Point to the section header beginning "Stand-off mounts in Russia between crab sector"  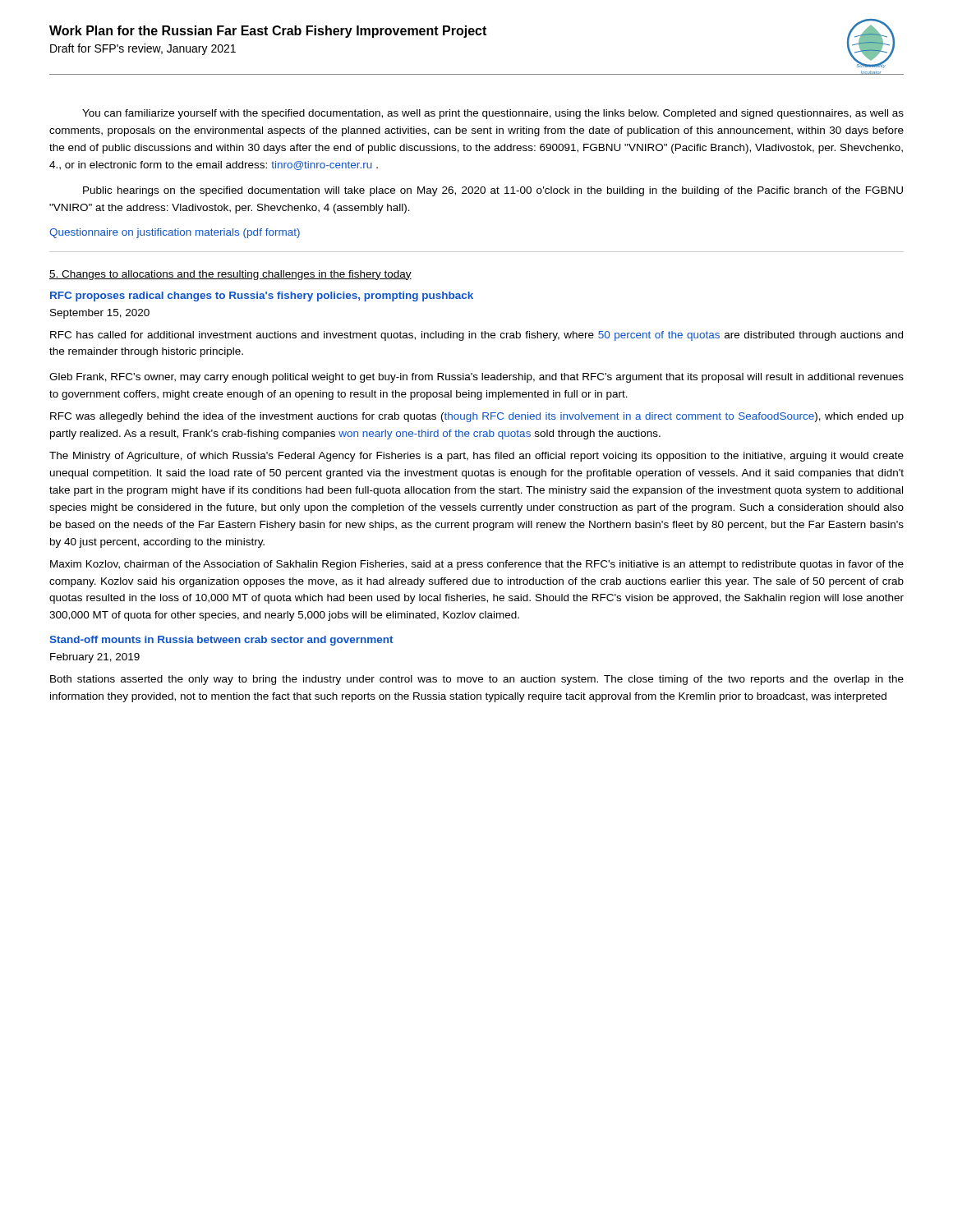221,640
